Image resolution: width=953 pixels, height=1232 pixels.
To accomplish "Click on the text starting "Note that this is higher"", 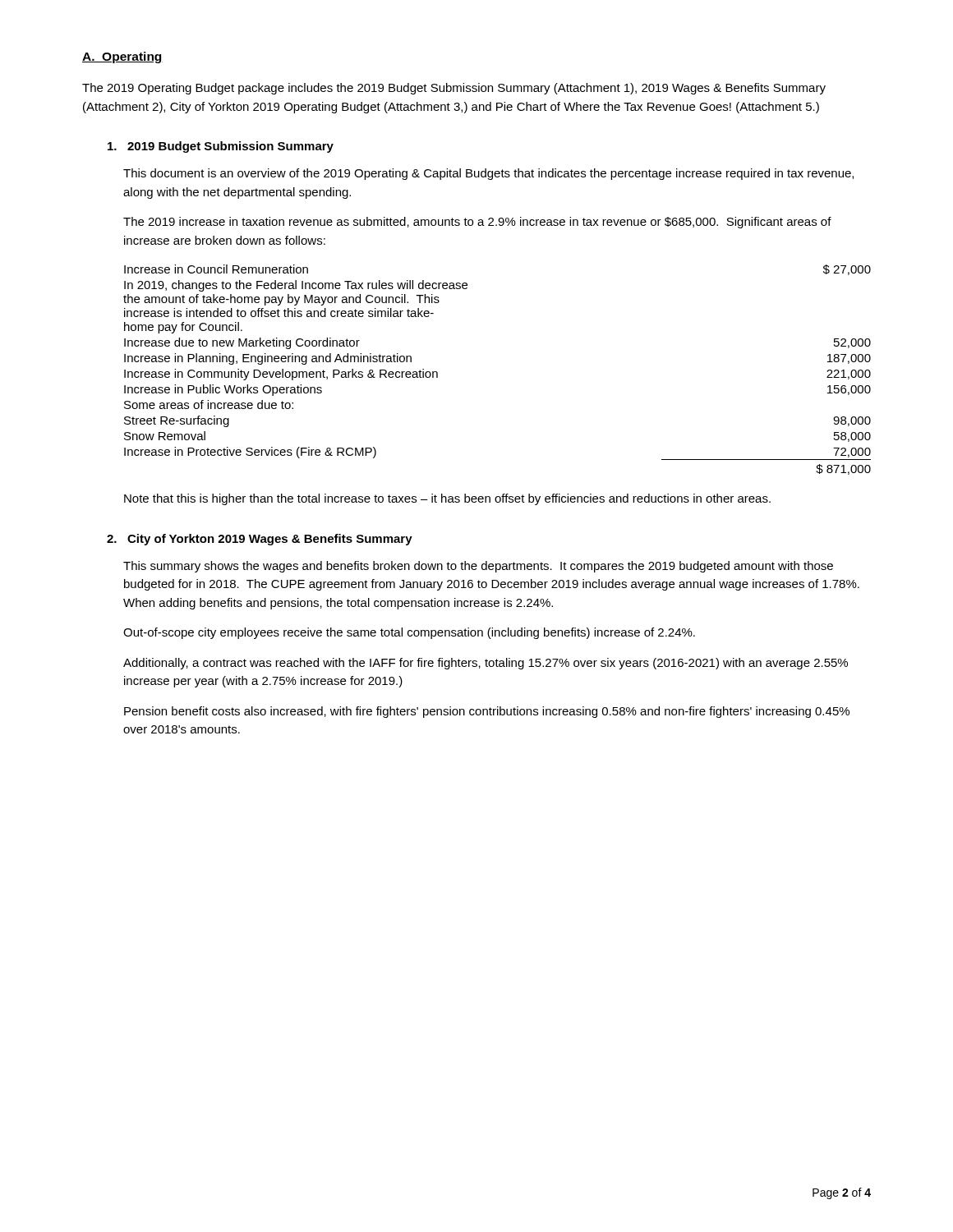I will click(447, 498).
